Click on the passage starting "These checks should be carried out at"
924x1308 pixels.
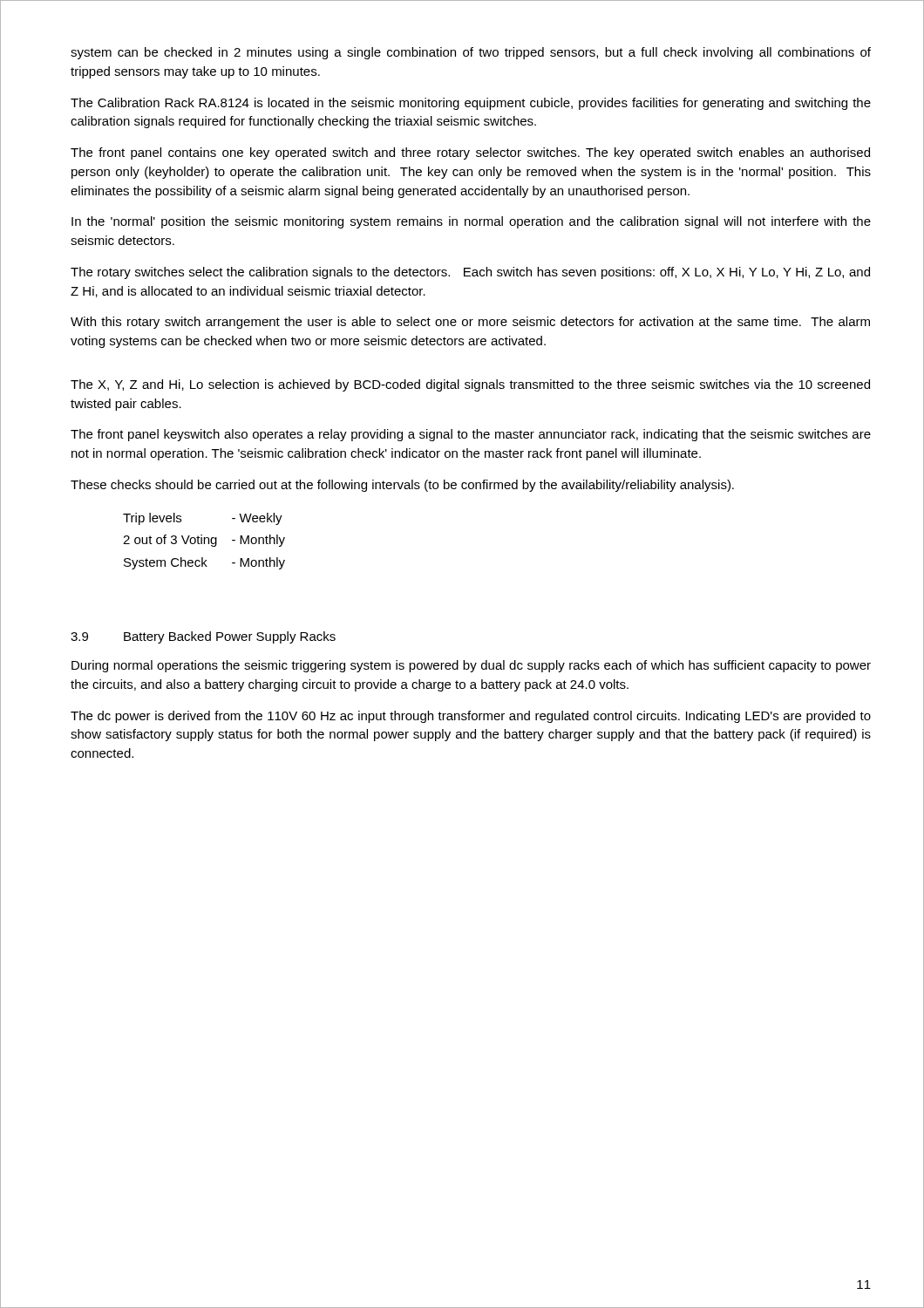(x=471, y=485)
